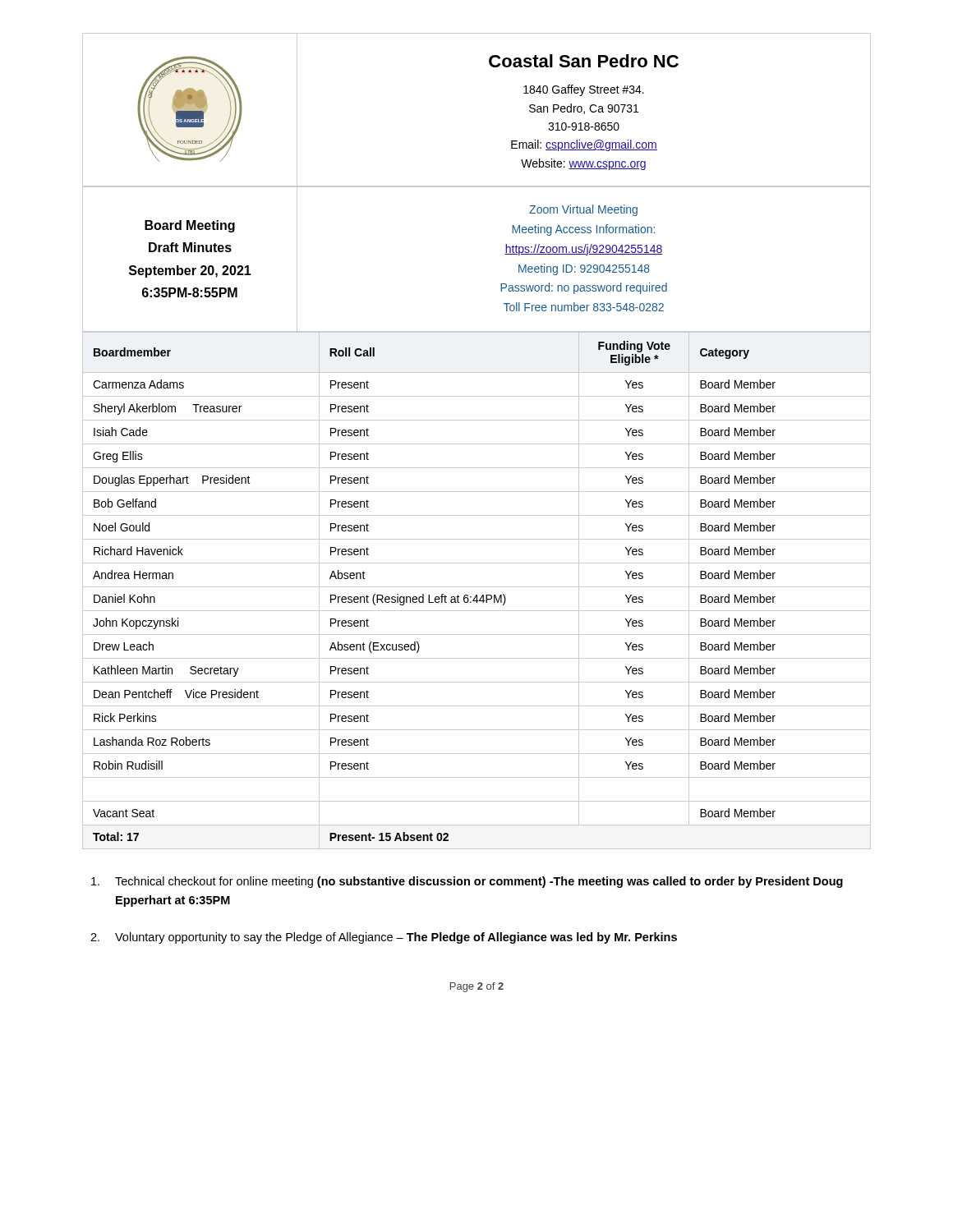Where is the passage that starts "Zoom Virtual Meeting Meeting Access Information: https://zoom.us/j/92904255148"?
The height and width of the screenshot is (1232, 953).
click(584, 258)
